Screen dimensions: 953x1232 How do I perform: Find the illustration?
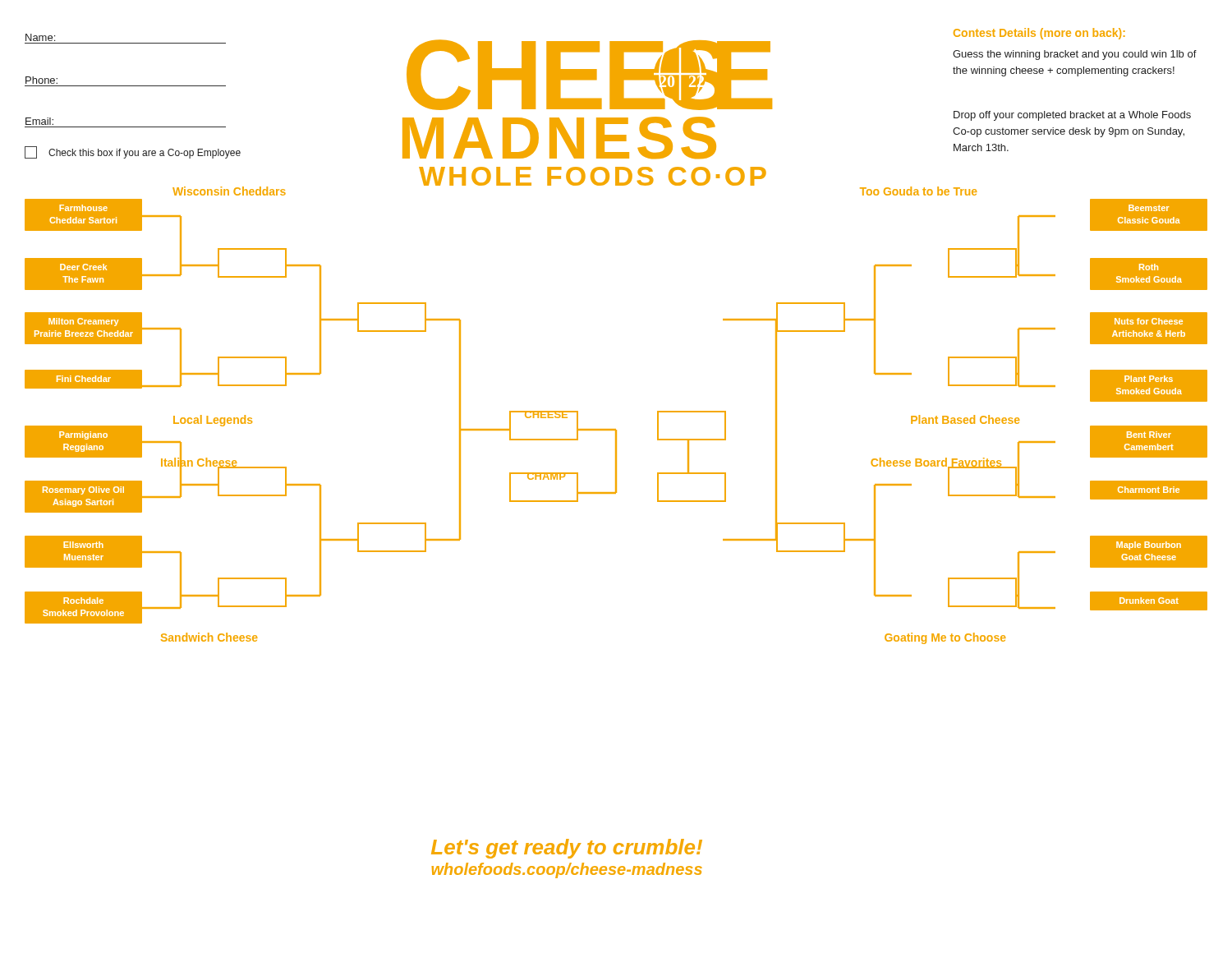tap(591, 105)
